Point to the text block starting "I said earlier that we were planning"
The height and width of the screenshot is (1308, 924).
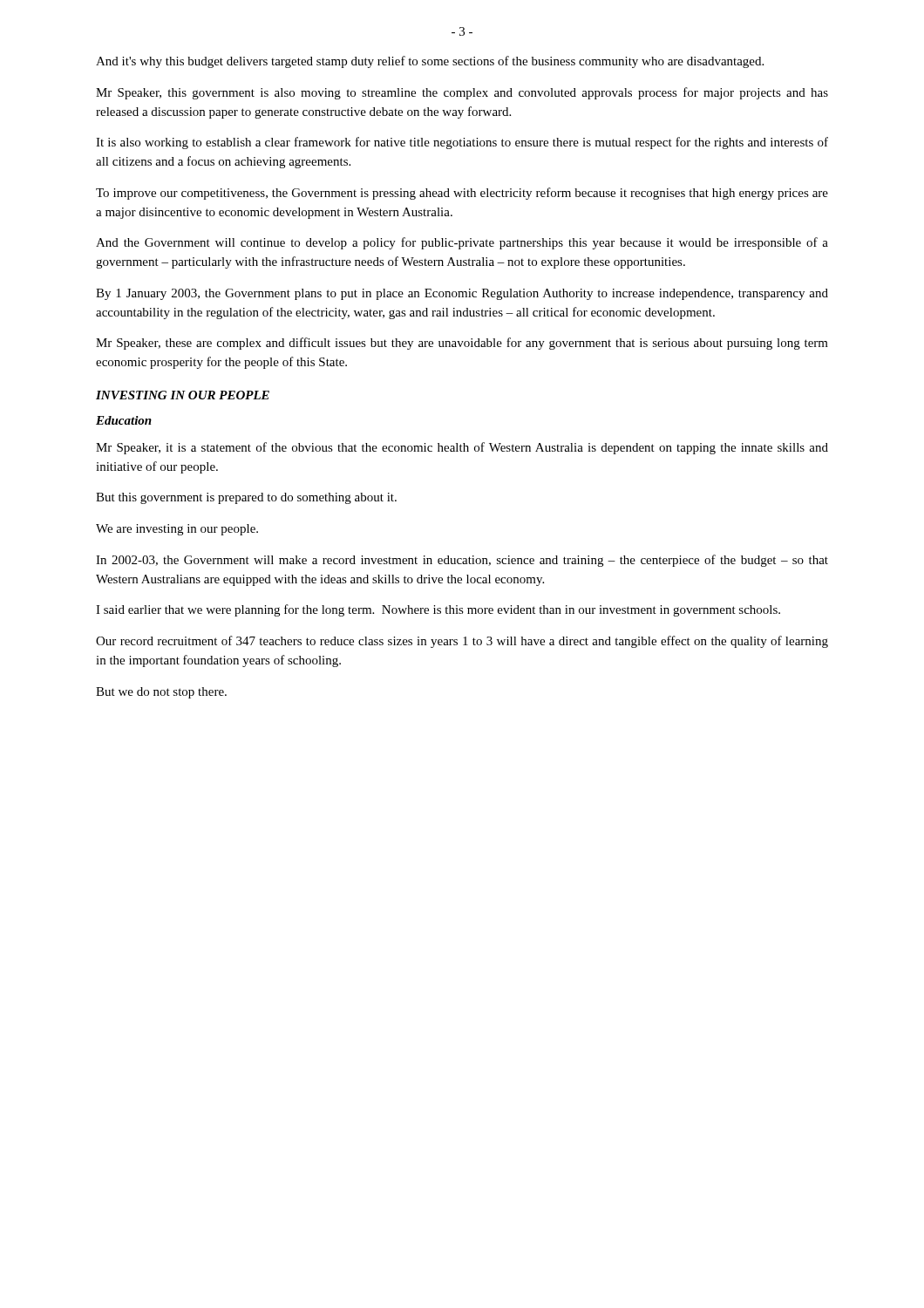438,610
